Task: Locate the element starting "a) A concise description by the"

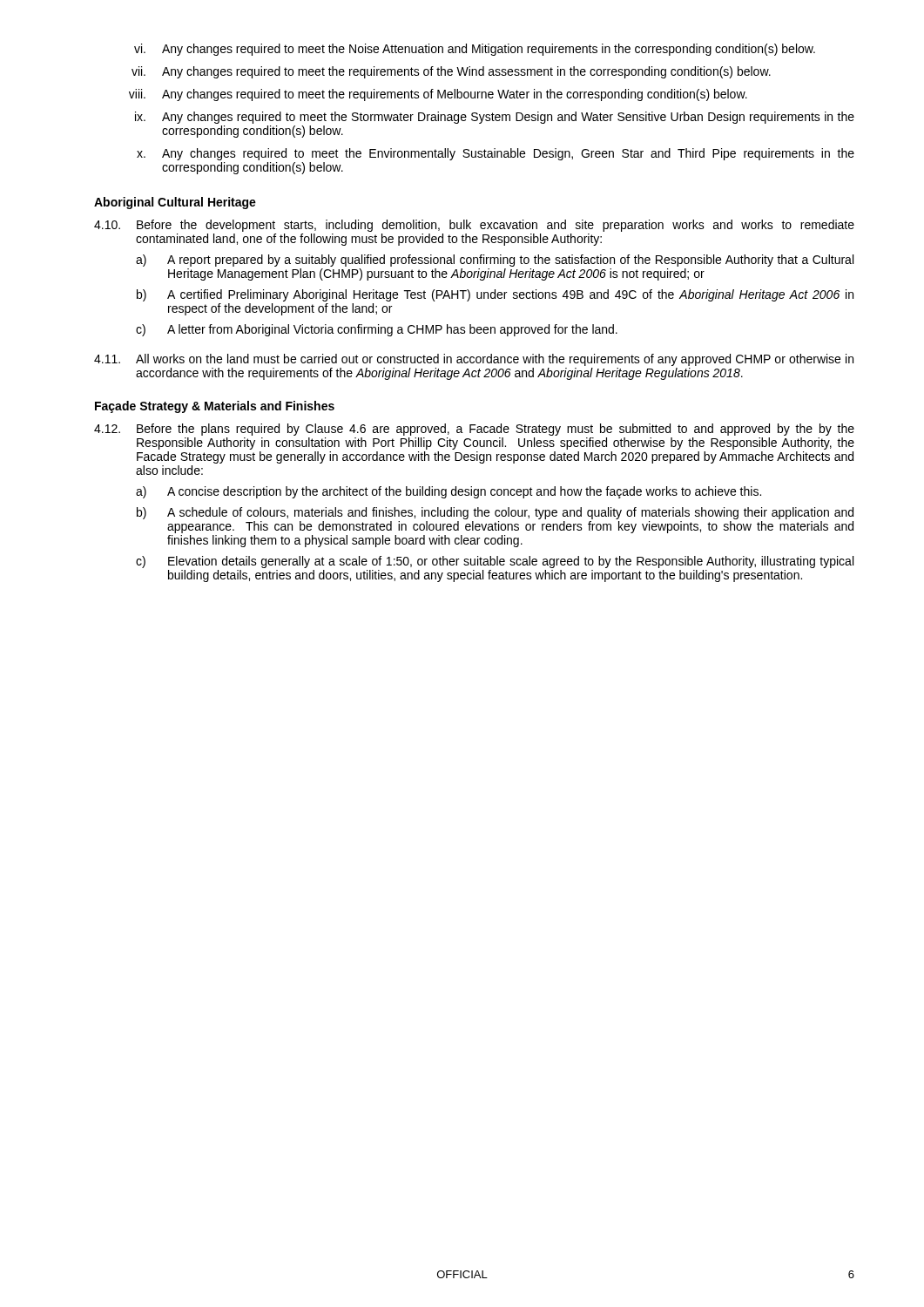Action: click(495, 491)
